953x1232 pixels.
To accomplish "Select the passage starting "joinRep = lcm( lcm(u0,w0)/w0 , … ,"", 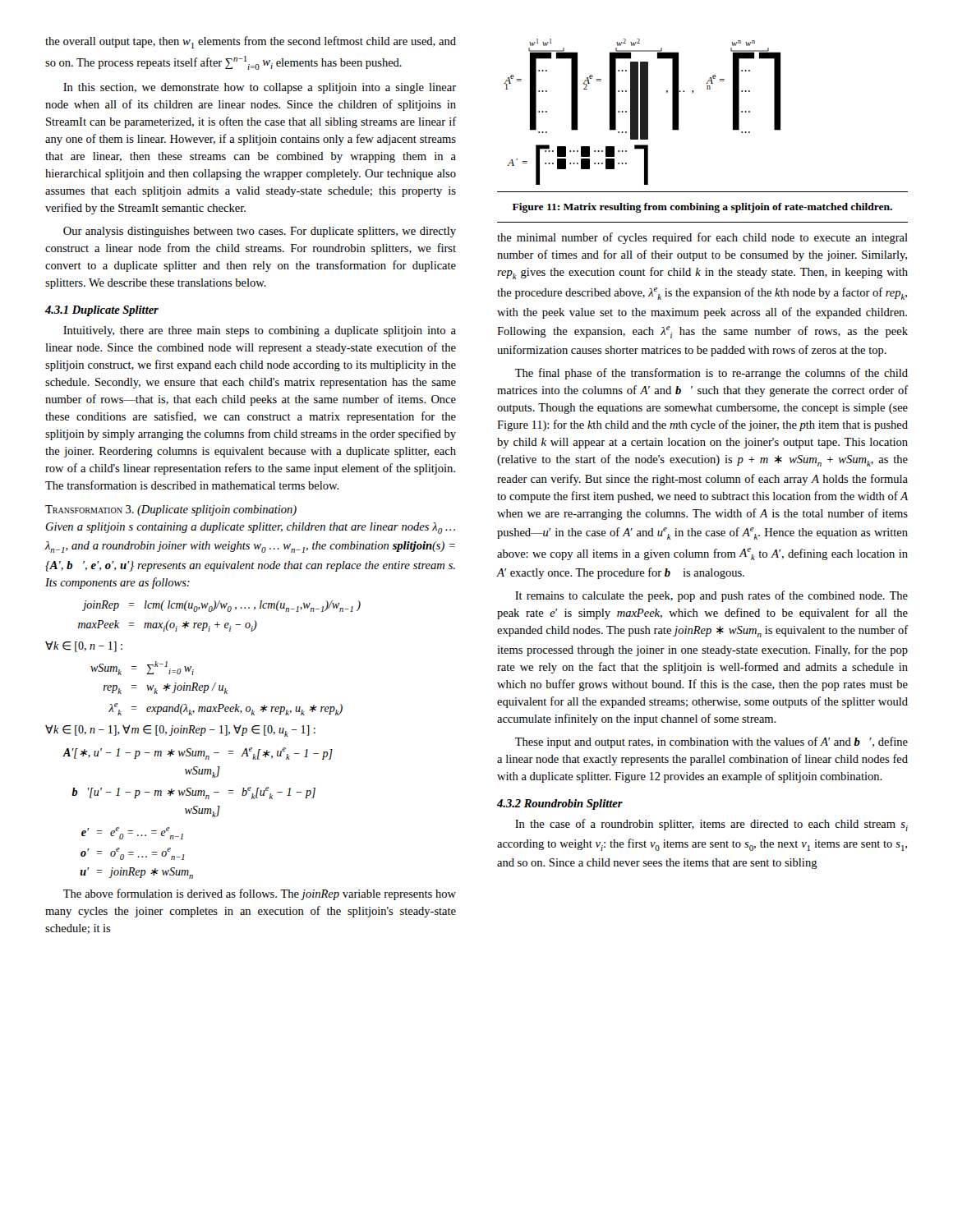I will pyautogui.click(x=251, y=616).
